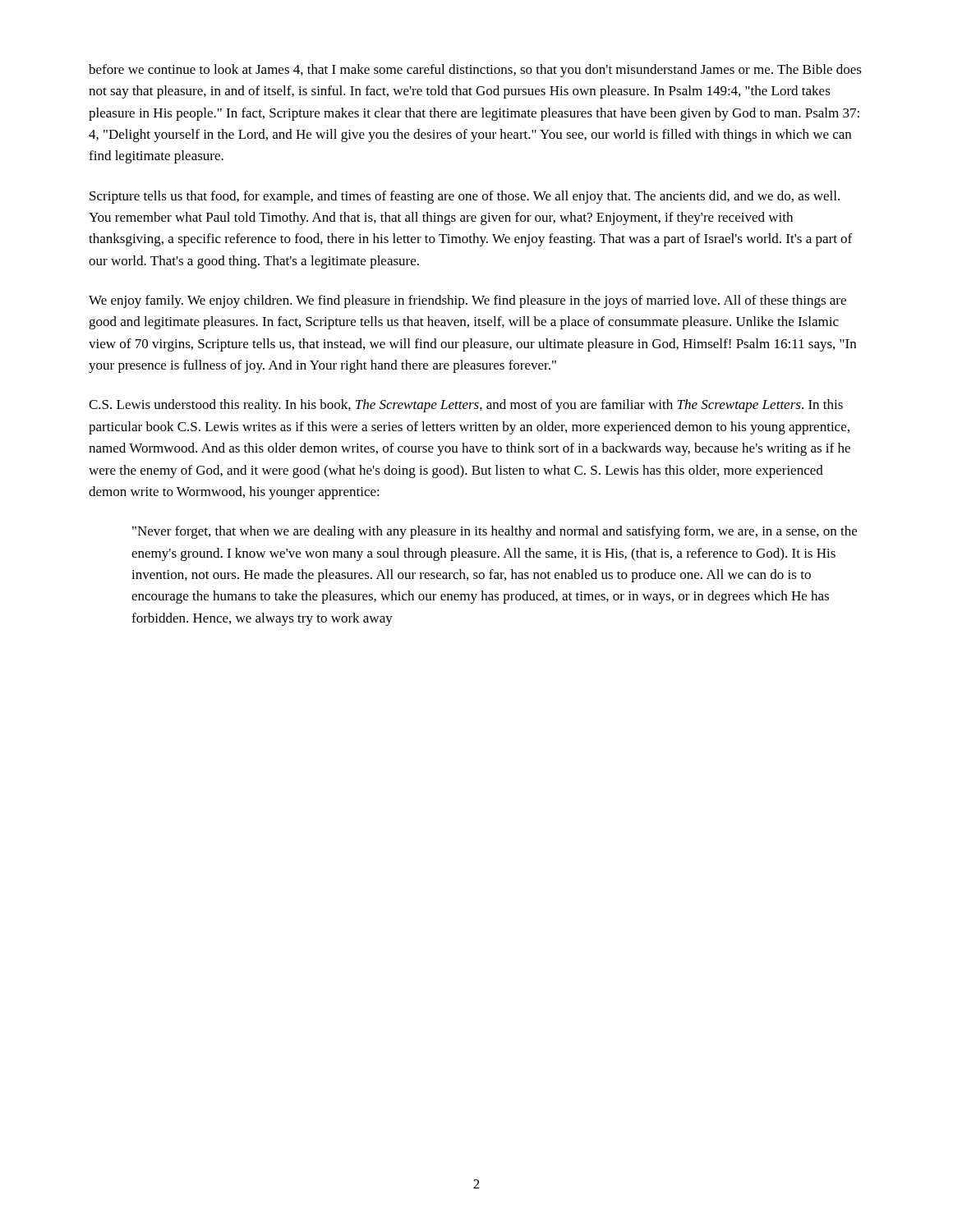Select the text block that says "We enjoy family. We enjoy children."
This screenshot has height=1232, width=953.
[473, 333]
